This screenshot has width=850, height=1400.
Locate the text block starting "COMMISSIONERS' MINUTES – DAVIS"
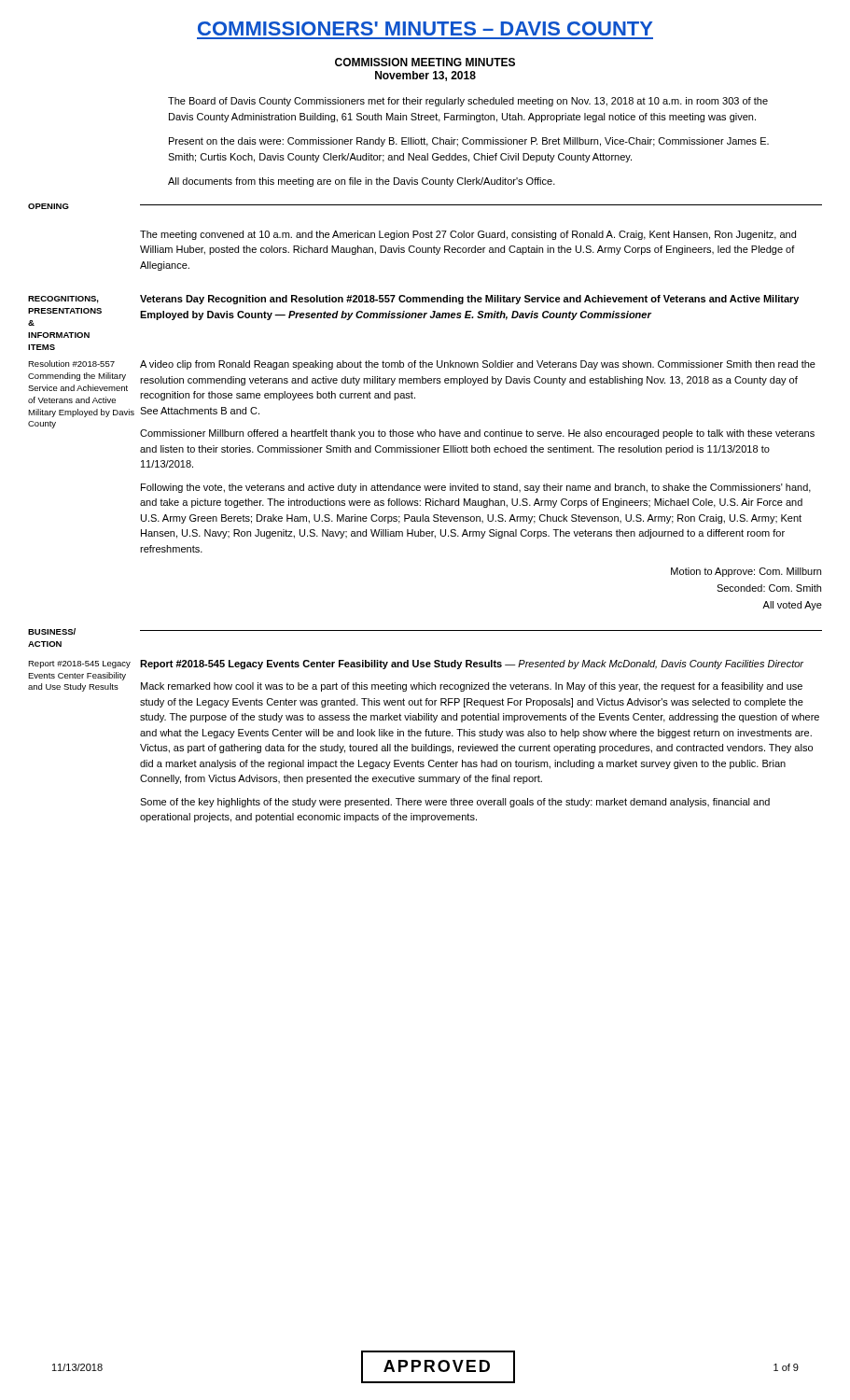(x=425, y=28)
